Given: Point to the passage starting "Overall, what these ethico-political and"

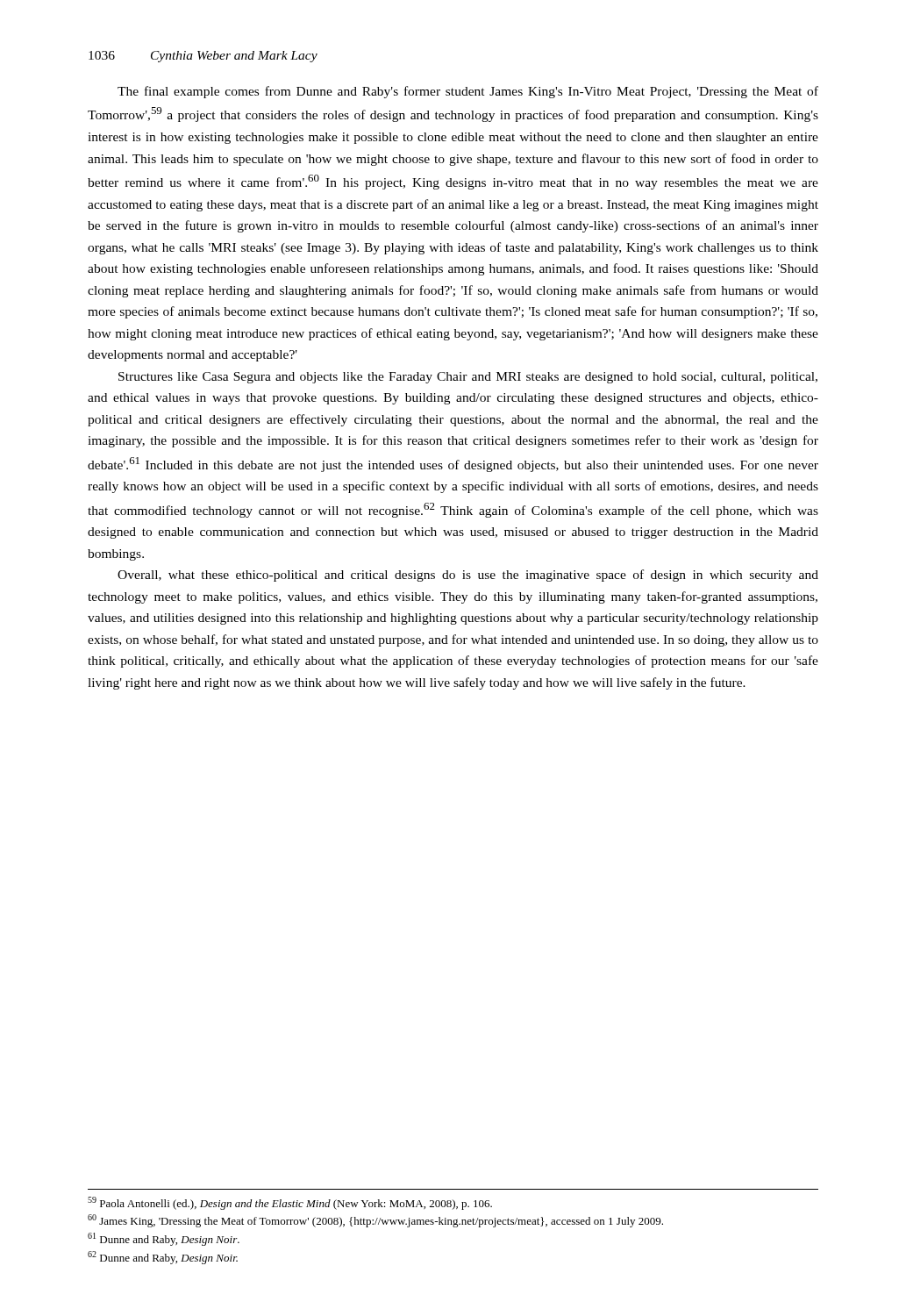Looking at the screenshot, I should 453,629.
